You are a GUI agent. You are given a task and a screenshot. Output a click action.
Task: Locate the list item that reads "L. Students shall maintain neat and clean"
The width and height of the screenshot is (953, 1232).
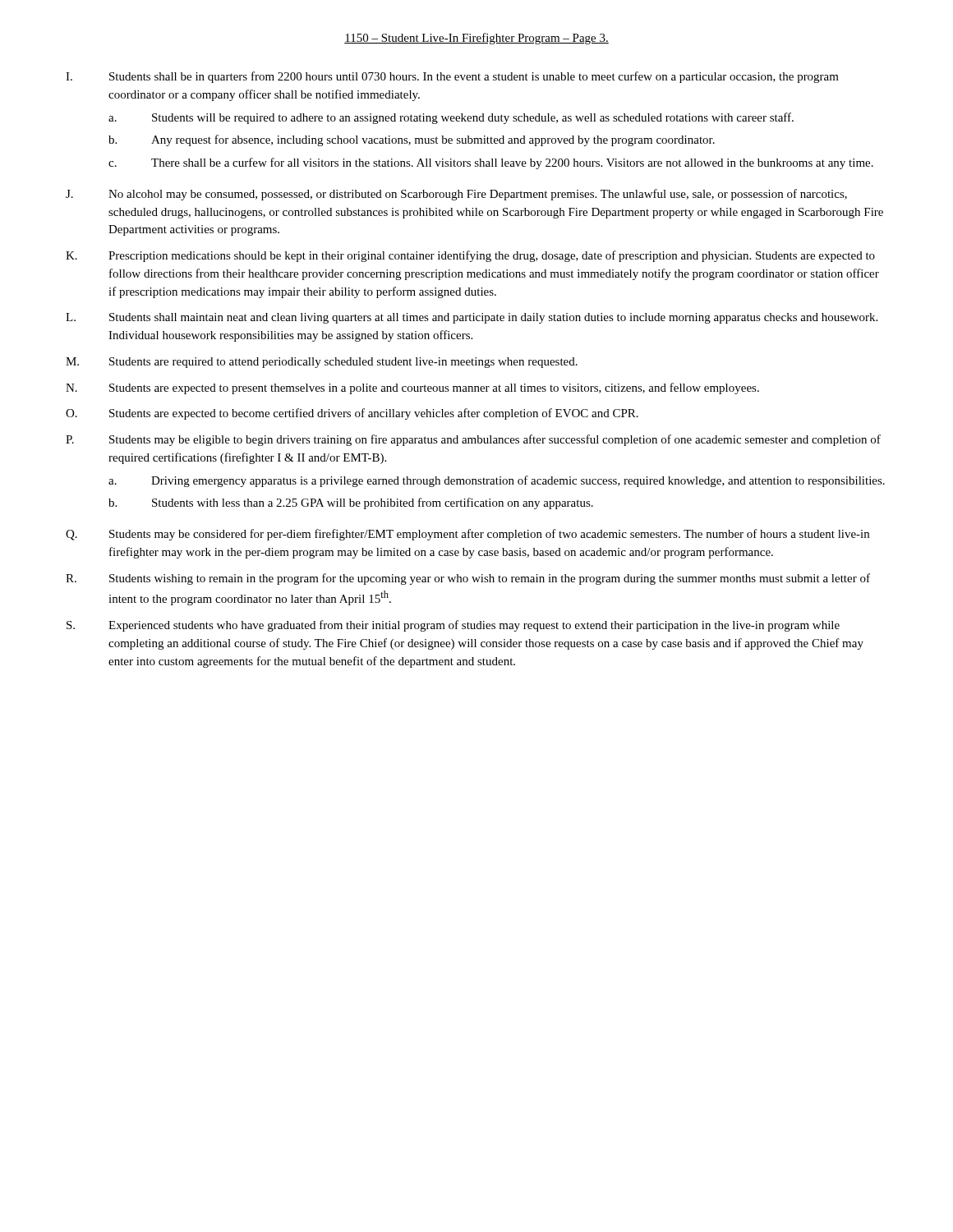[476, 327]
